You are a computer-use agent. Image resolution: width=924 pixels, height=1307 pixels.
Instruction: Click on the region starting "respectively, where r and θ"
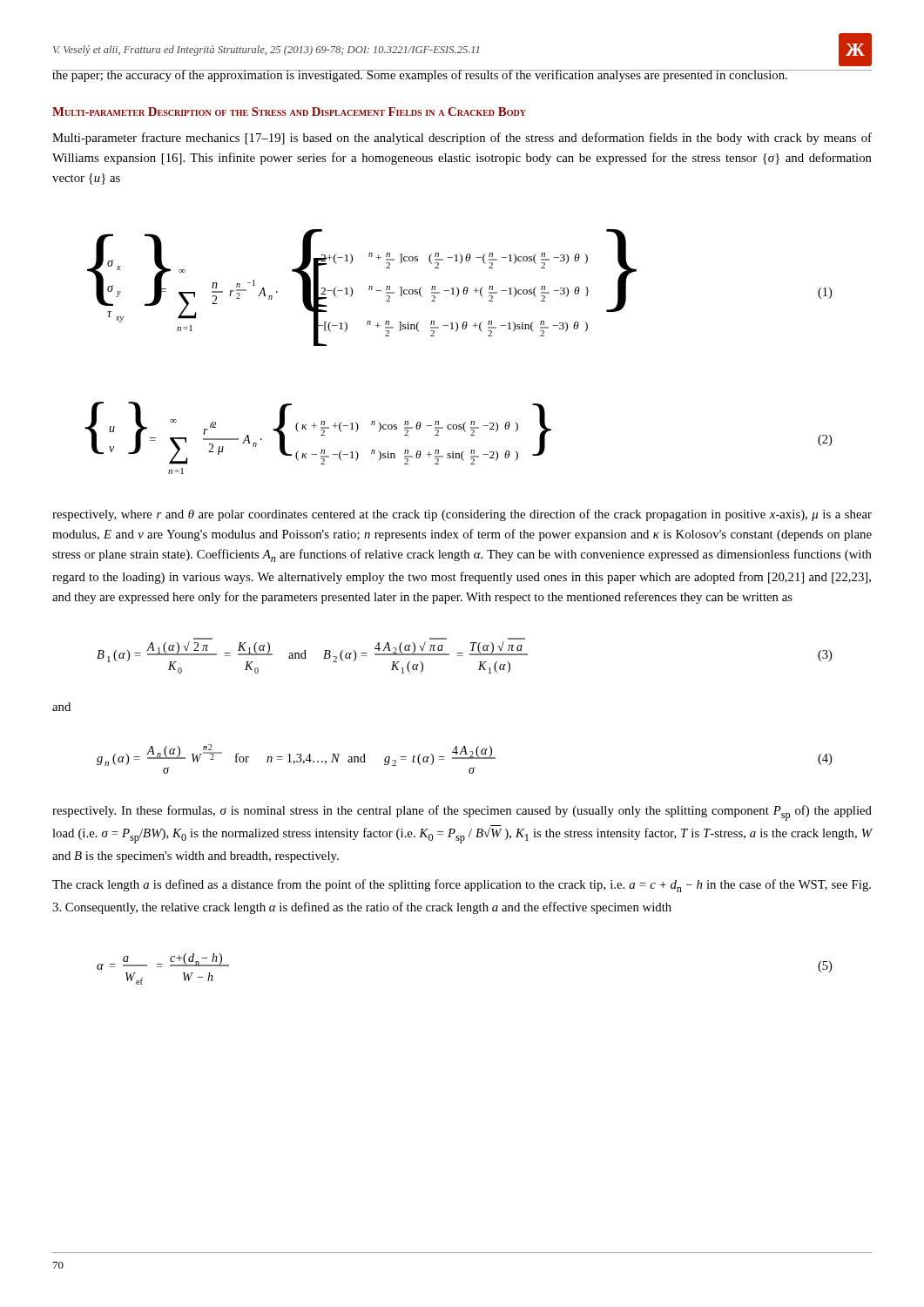462,555
